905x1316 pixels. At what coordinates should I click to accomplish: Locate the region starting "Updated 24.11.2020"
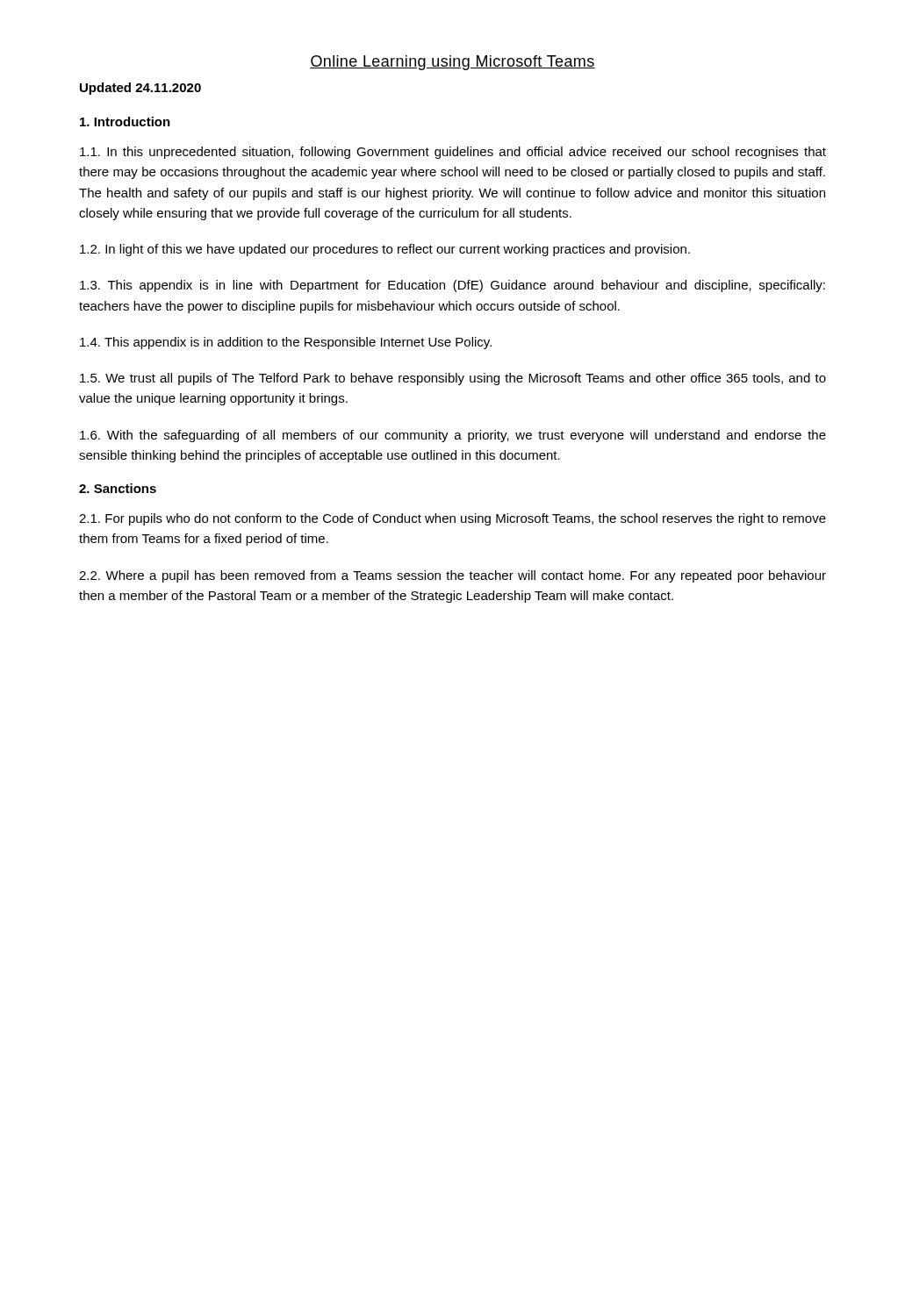140,87
